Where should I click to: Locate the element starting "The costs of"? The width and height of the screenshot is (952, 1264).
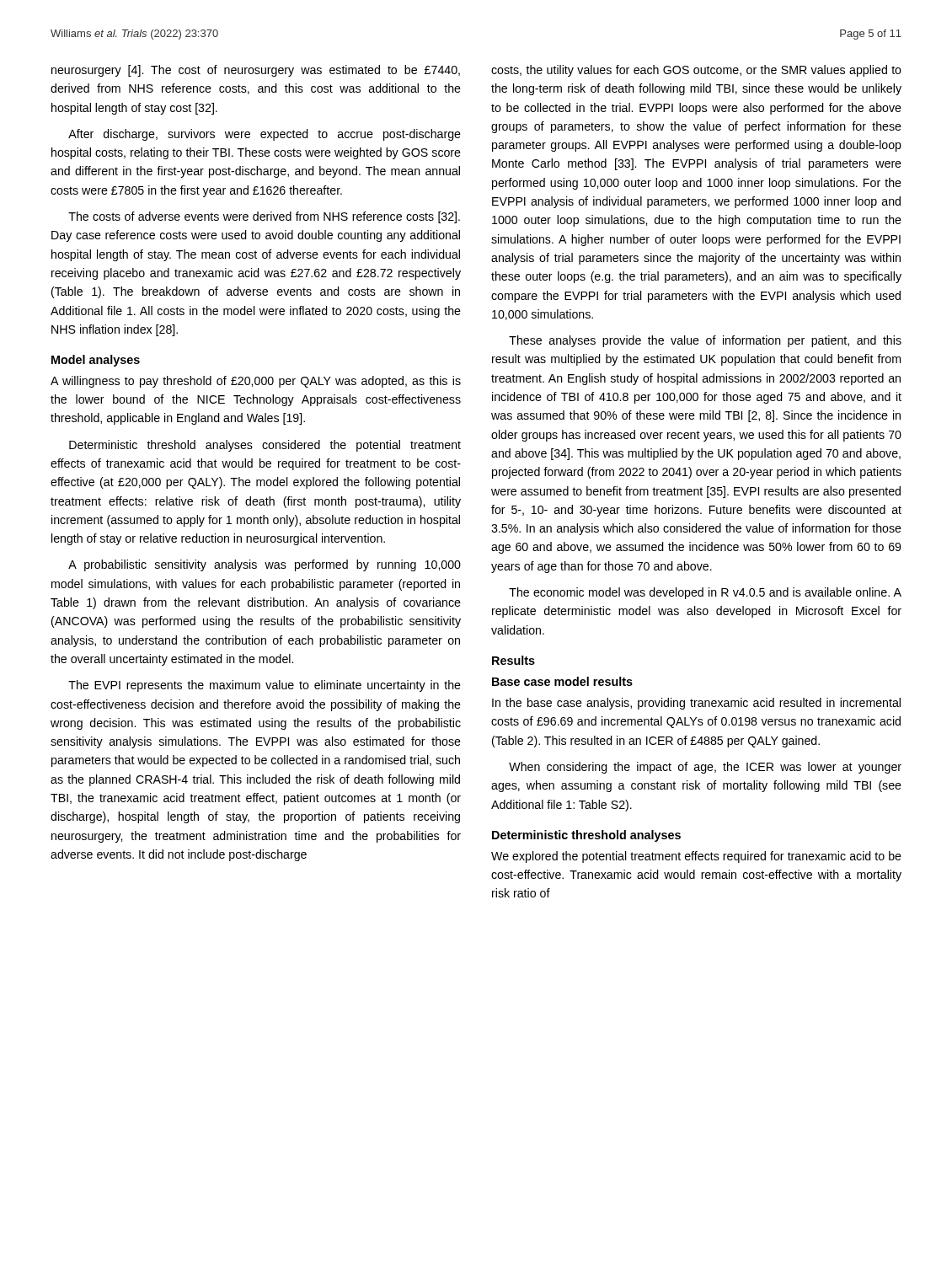pos(256,273)
